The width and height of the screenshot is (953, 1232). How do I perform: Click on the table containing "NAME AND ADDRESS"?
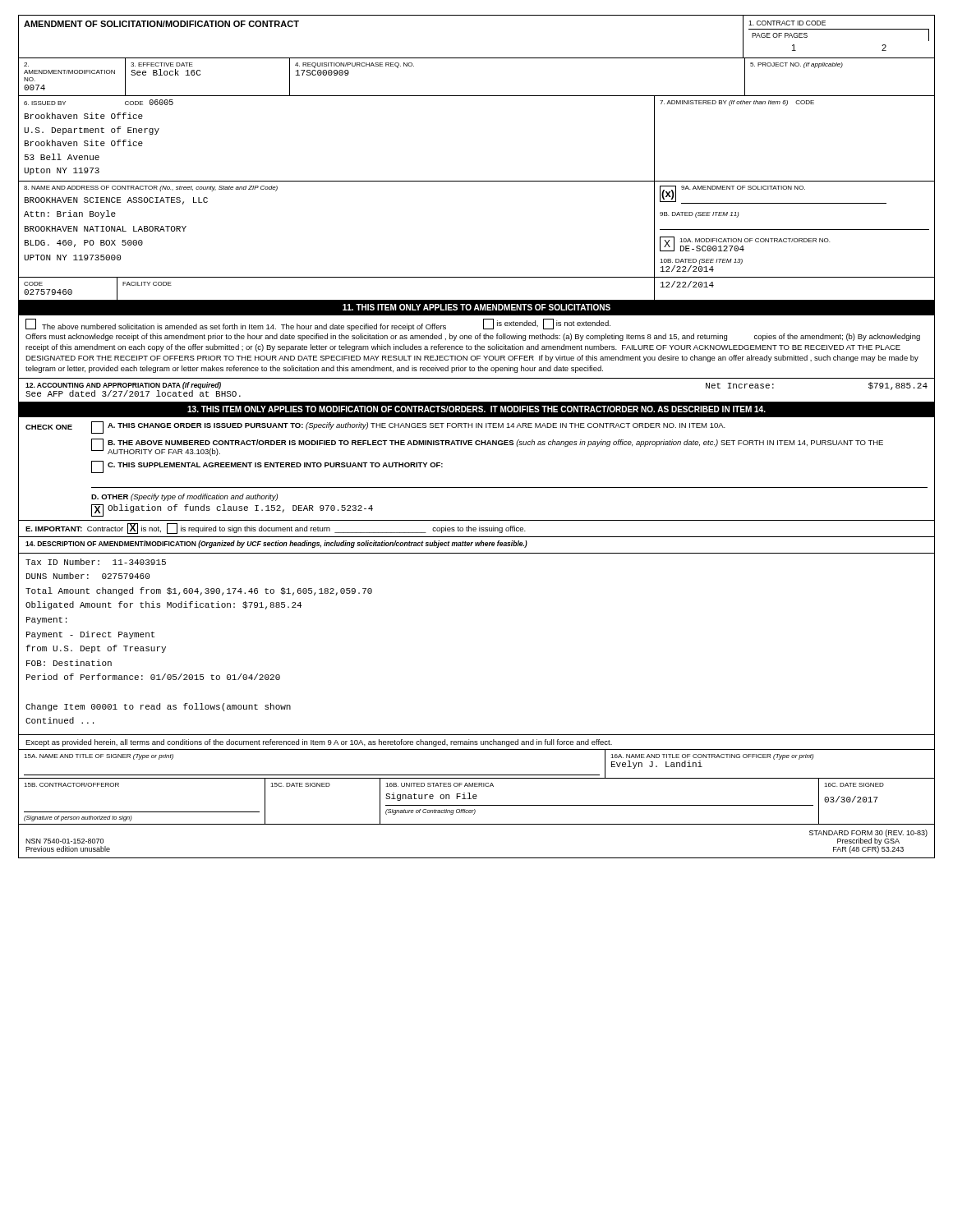476,229
